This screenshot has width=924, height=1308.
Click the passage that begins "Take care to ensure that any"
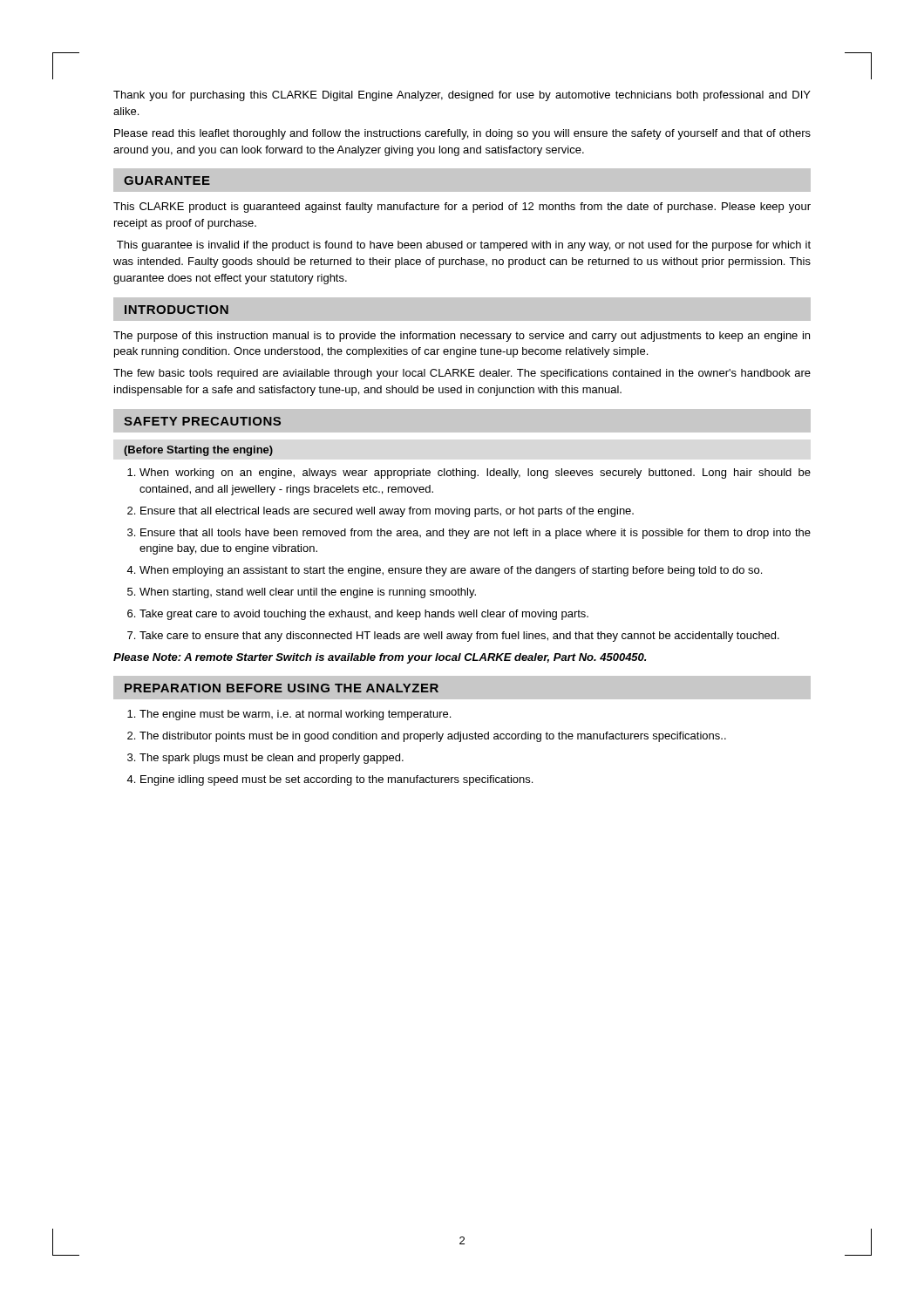click(x=462, y=636)
